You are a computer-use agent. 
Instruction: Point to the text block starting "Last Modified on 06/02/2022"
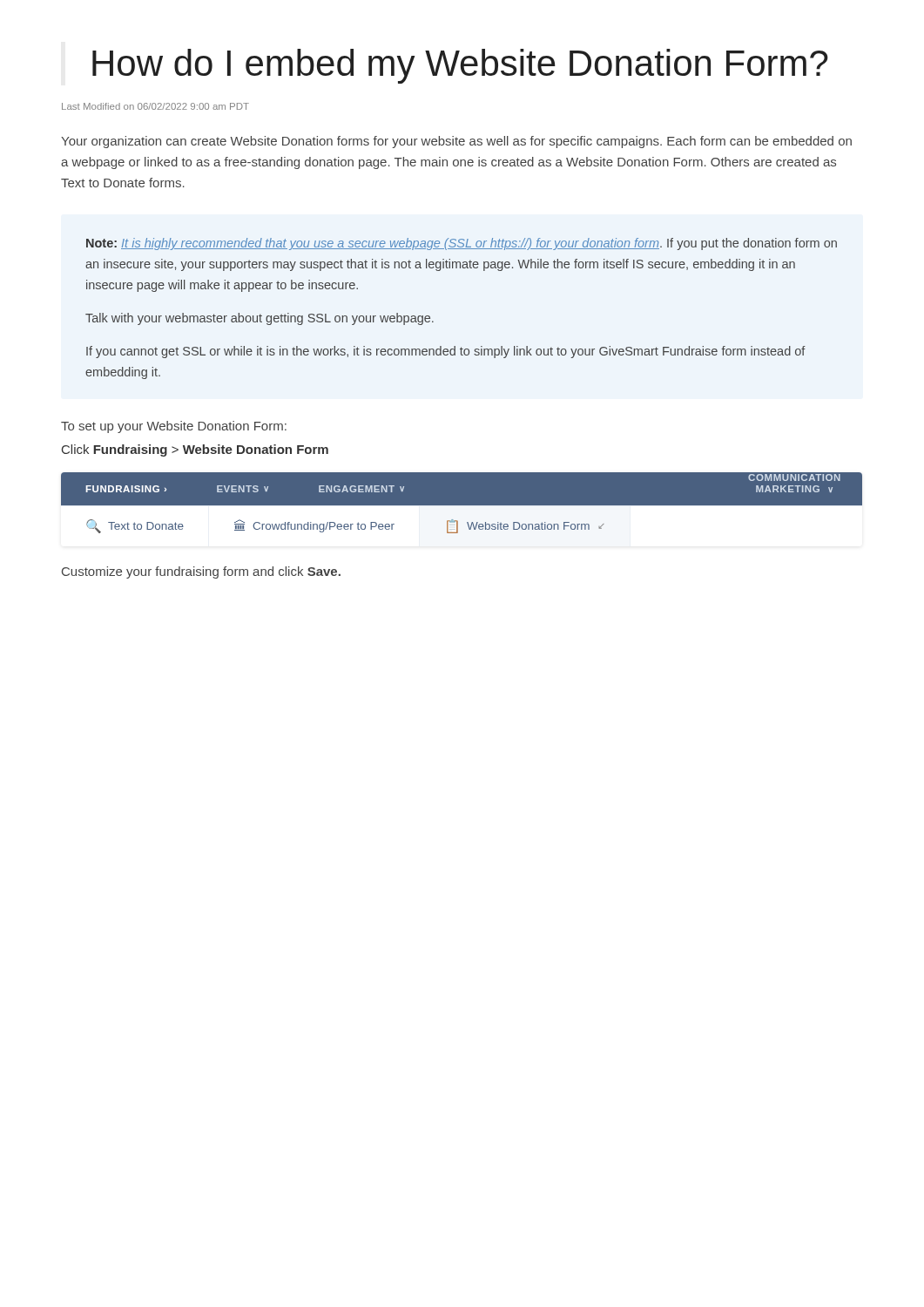tap(155, 107)
